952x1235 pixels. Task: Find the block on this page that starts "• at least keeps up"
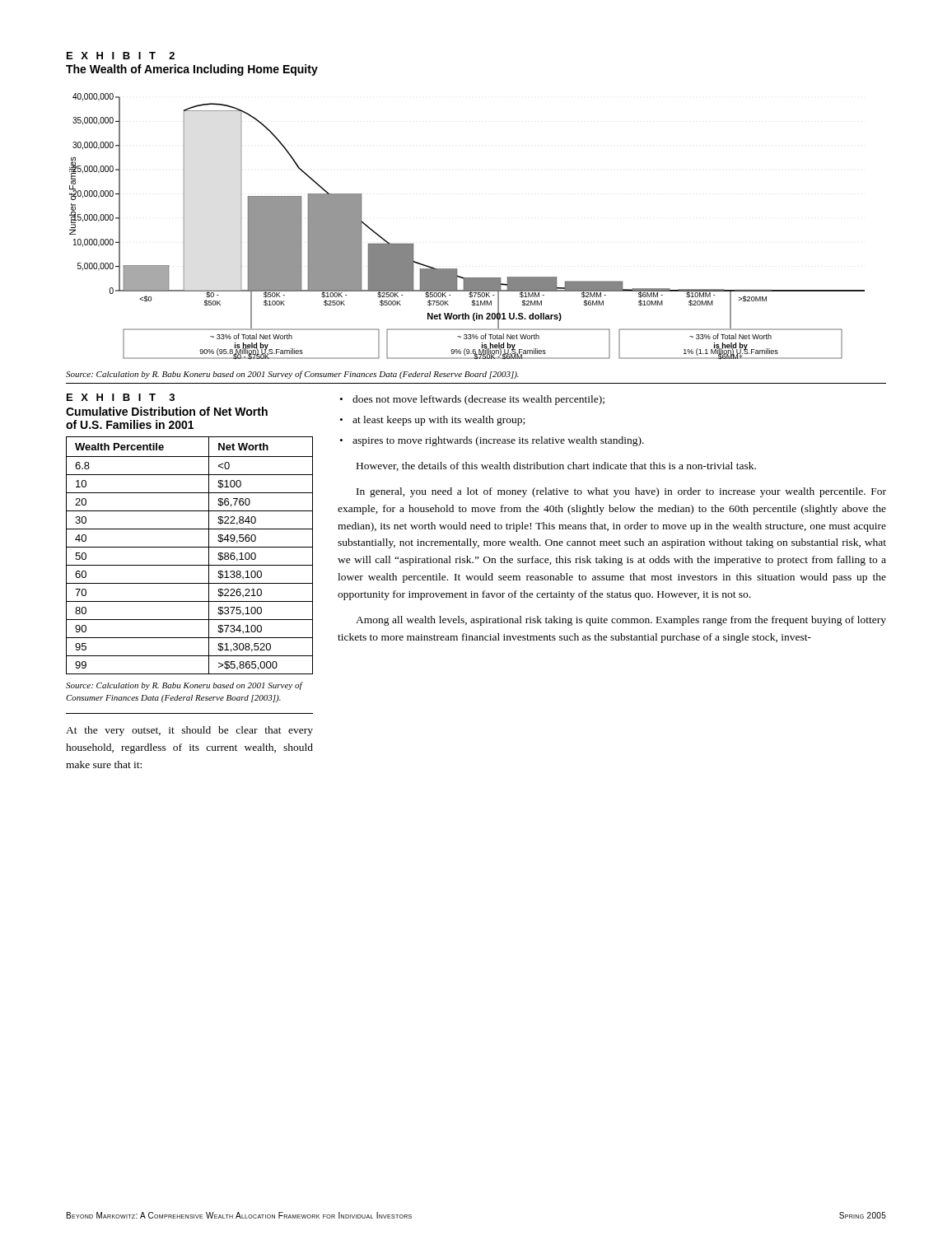pyautogui.click(x=432, y=420)
